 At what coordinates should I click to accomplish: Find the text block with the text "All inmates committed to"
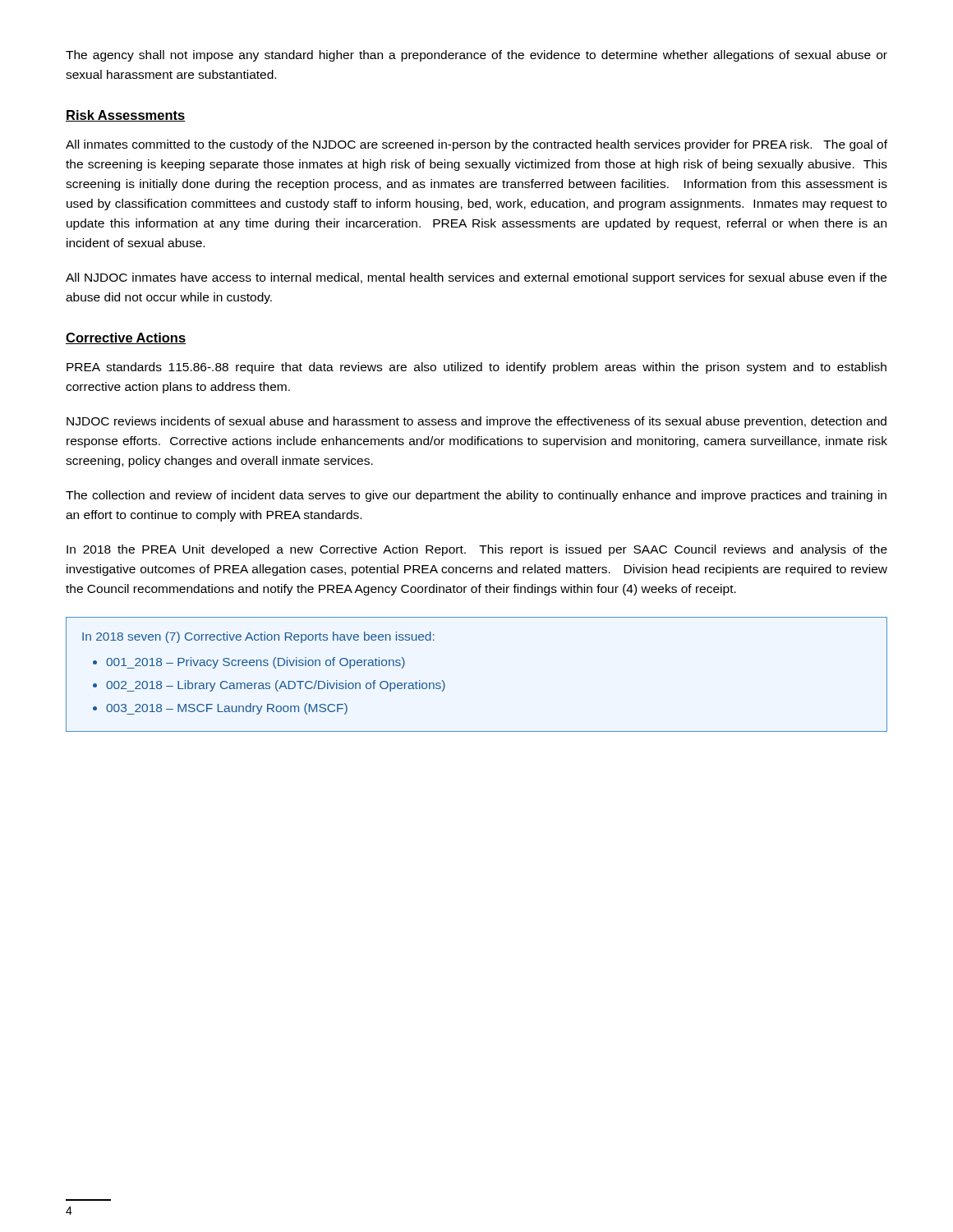point(476,193)
